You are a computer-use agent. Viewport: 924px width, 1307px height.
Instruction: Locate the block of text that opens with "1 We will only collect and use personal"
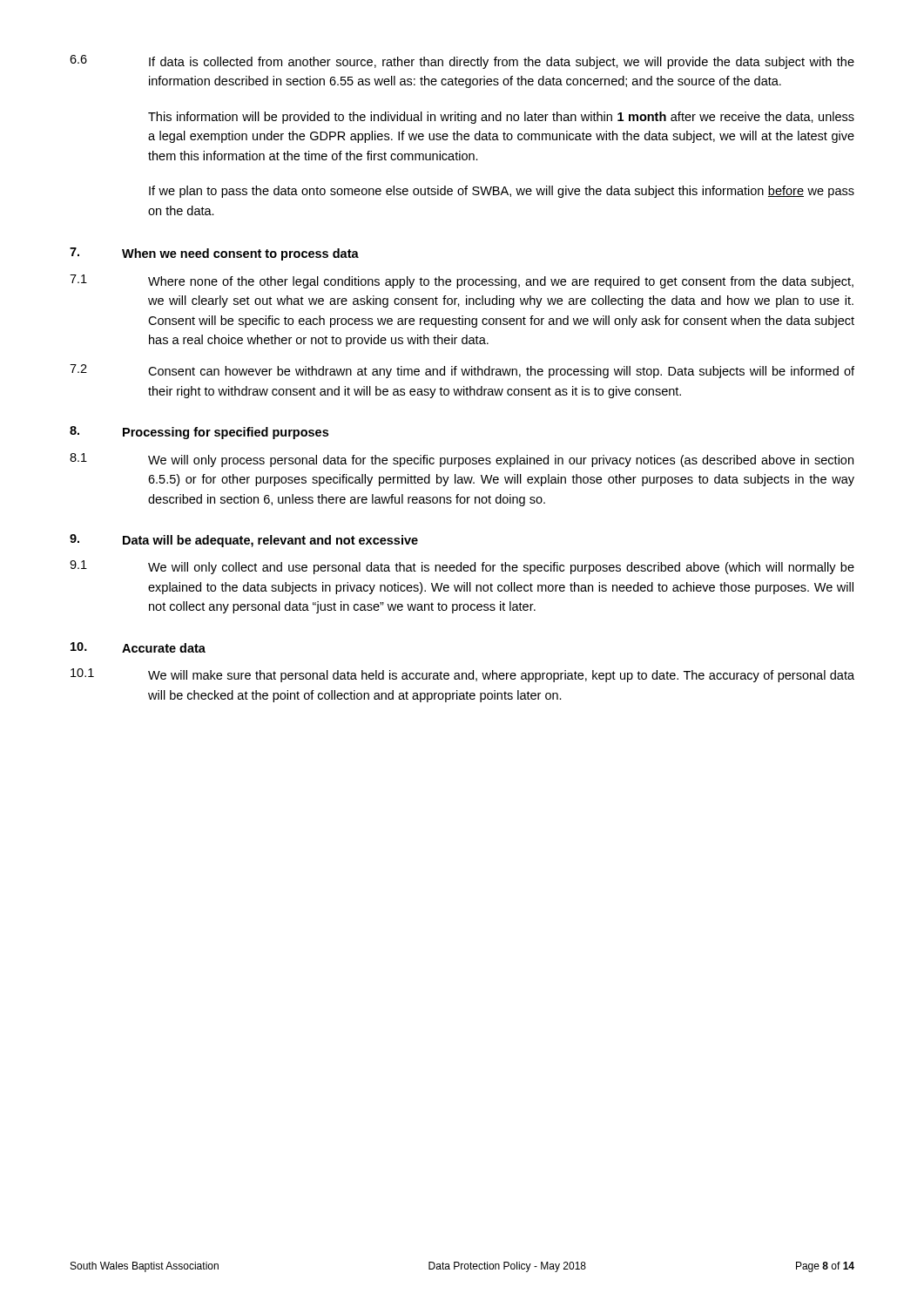(x=462, y=587)
